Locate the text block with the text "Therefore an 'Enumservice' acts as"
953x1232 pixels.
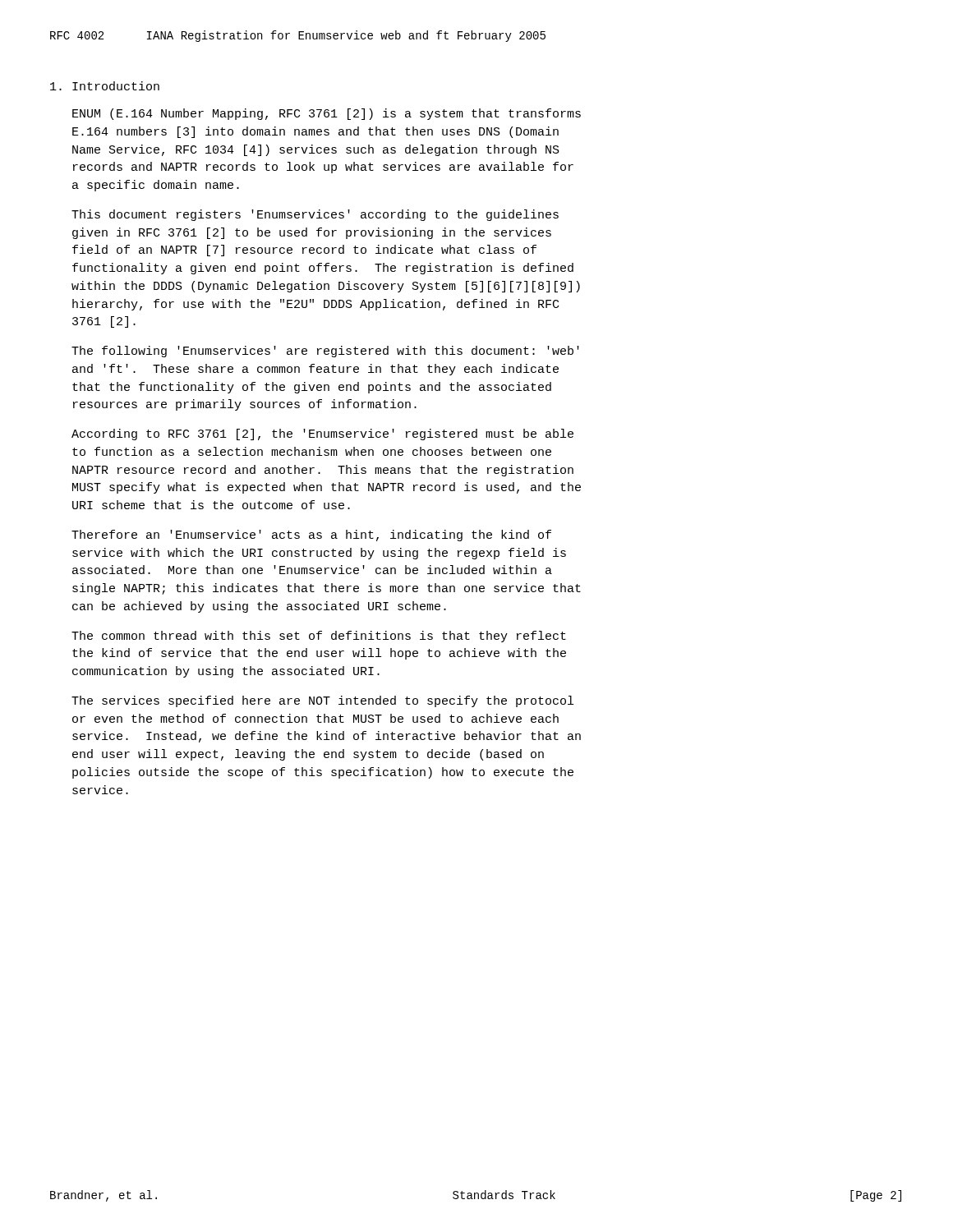316,571
